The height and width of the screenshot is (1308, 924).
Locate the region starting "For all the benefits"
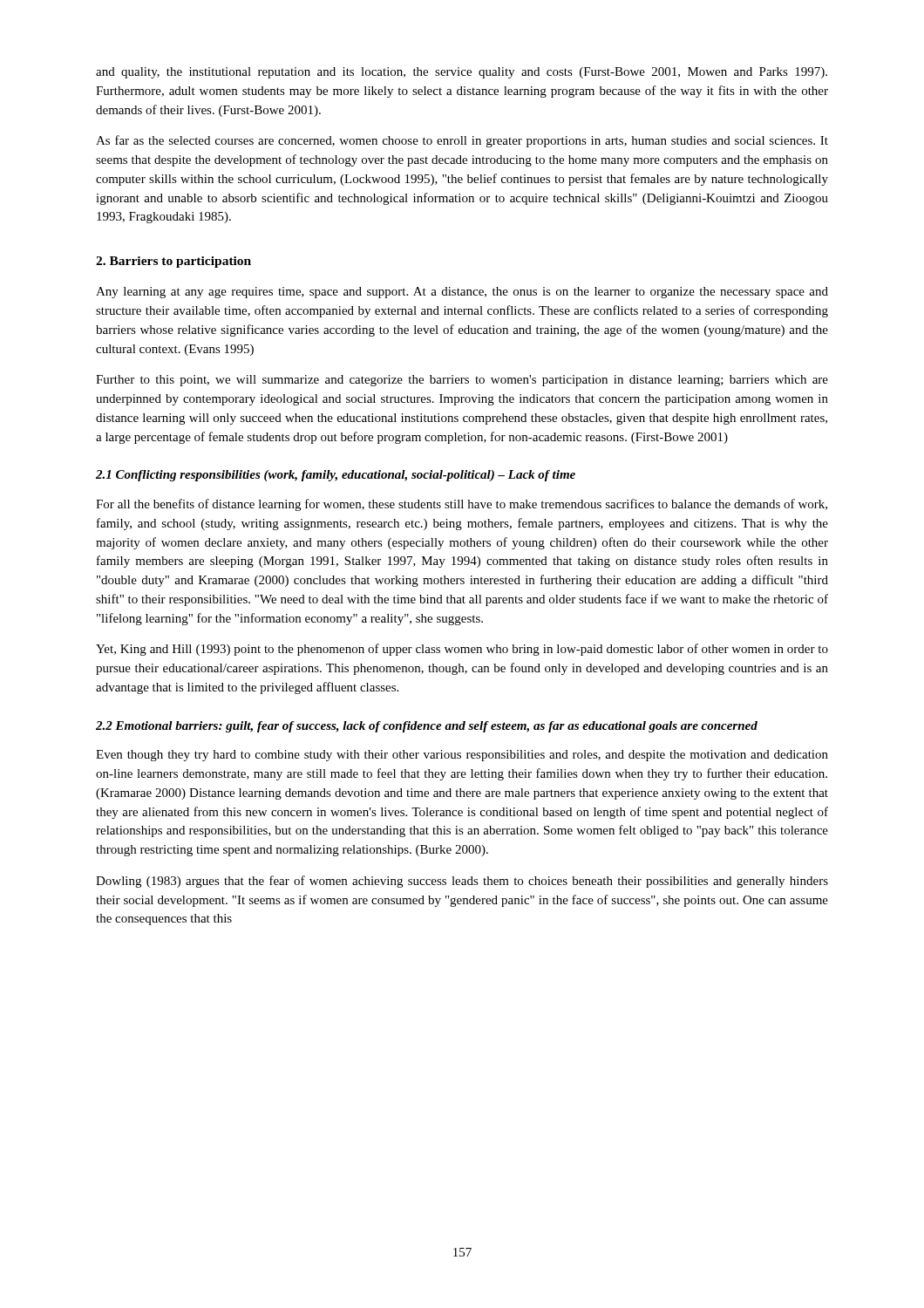tap(462, 562)
